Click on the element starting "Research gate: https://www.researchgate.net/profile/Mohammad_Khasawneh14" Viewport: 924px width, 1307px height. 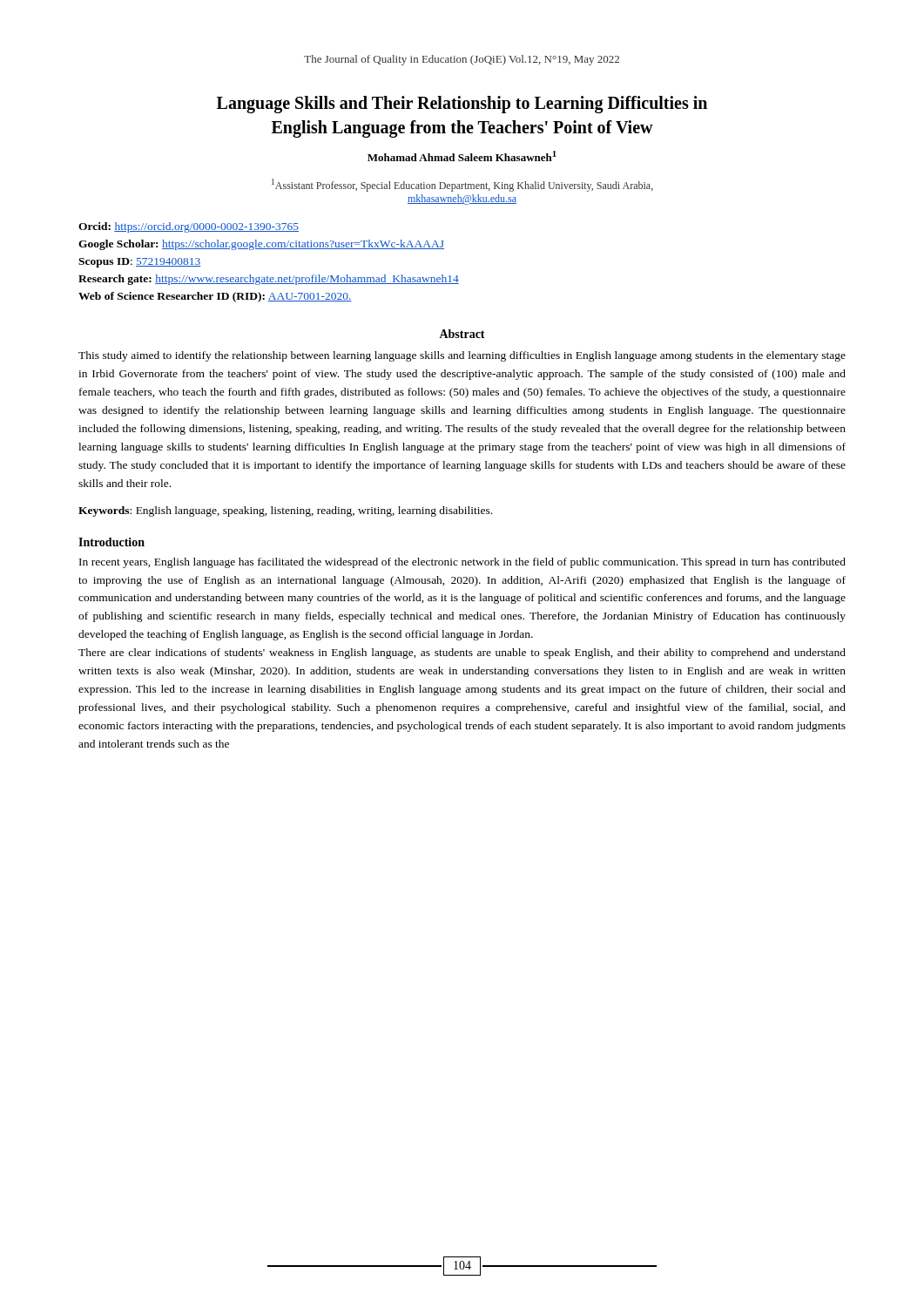point(269,279)
